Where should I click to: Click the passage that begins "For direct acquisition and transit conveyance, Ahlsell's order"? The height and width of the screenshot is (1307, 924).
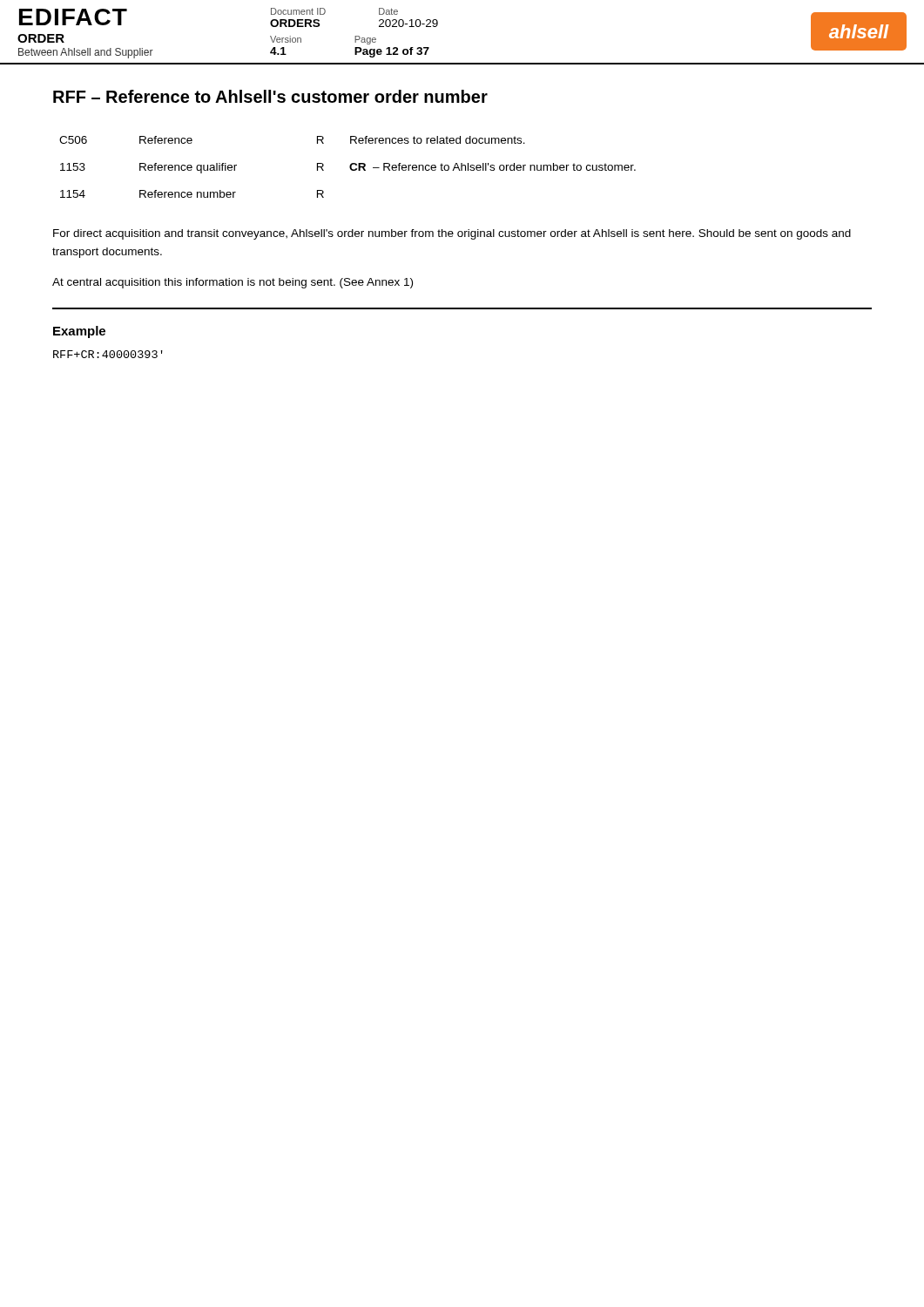[452, 242]
